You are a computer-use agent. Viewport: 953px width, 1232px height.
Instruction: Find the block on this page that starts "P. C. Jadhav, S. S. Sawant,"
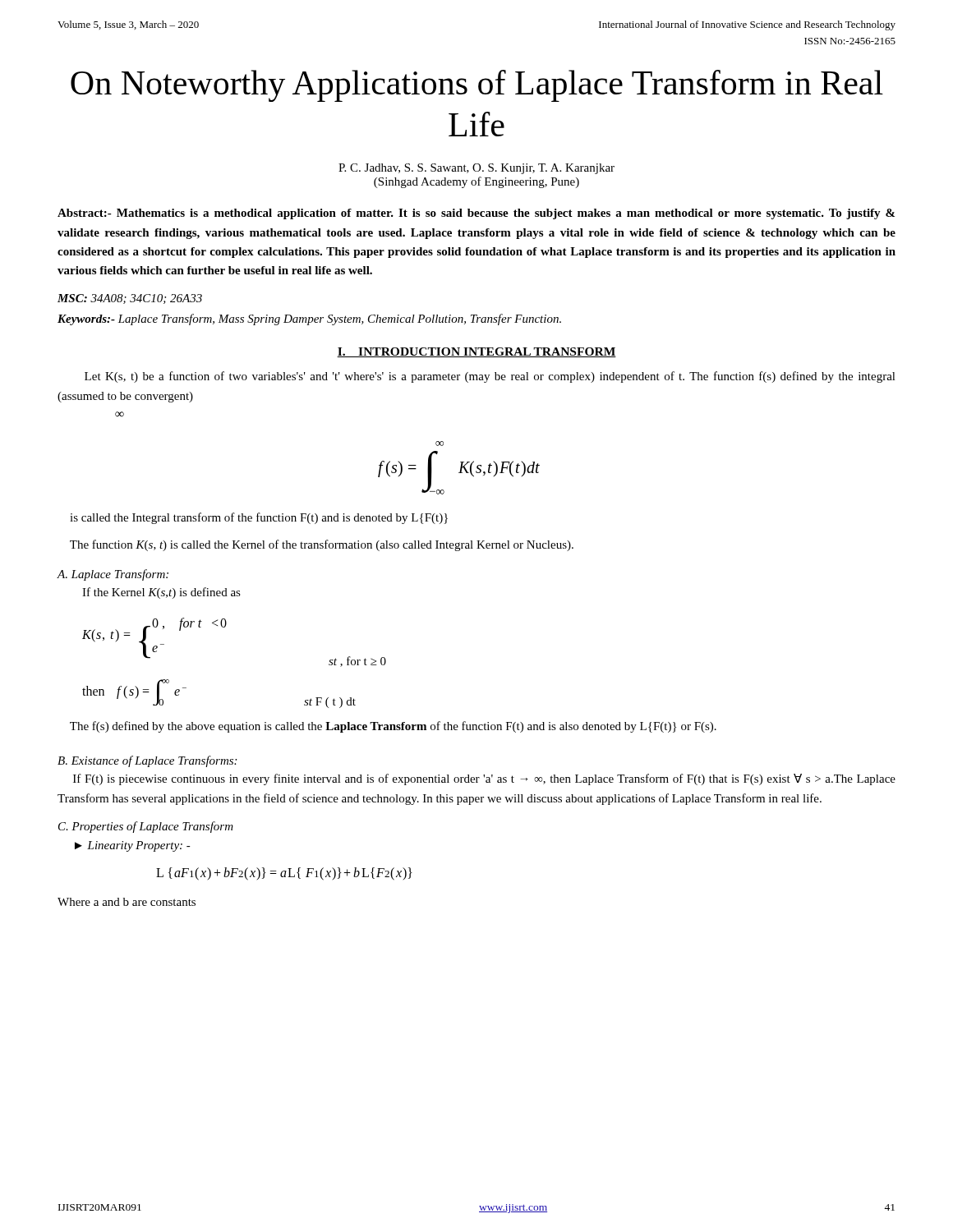click(x=476, y=168)
